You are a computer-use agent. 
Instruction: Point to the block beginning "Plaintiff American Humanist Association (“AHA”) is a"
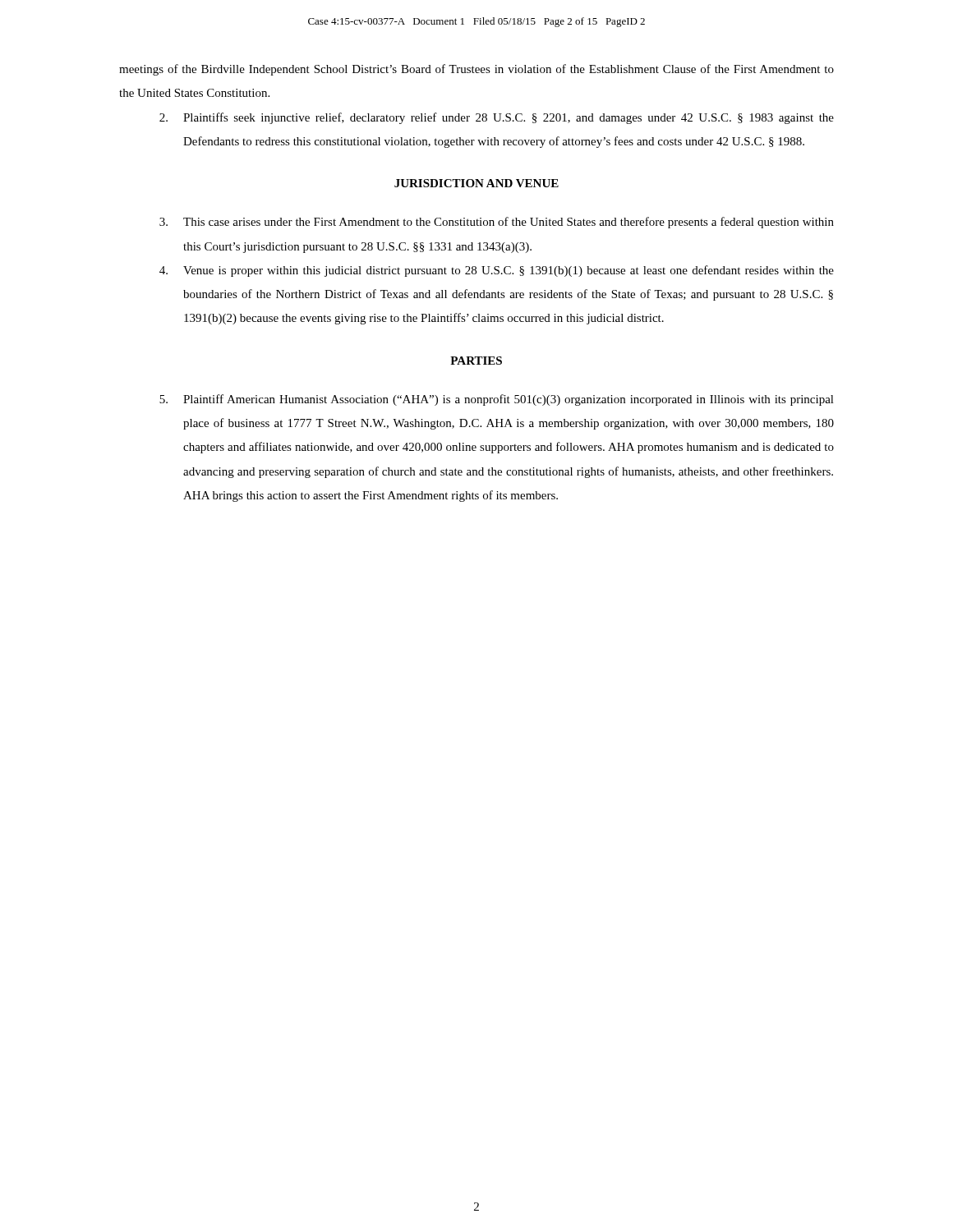pyautogui.click(x=476, y=448)
